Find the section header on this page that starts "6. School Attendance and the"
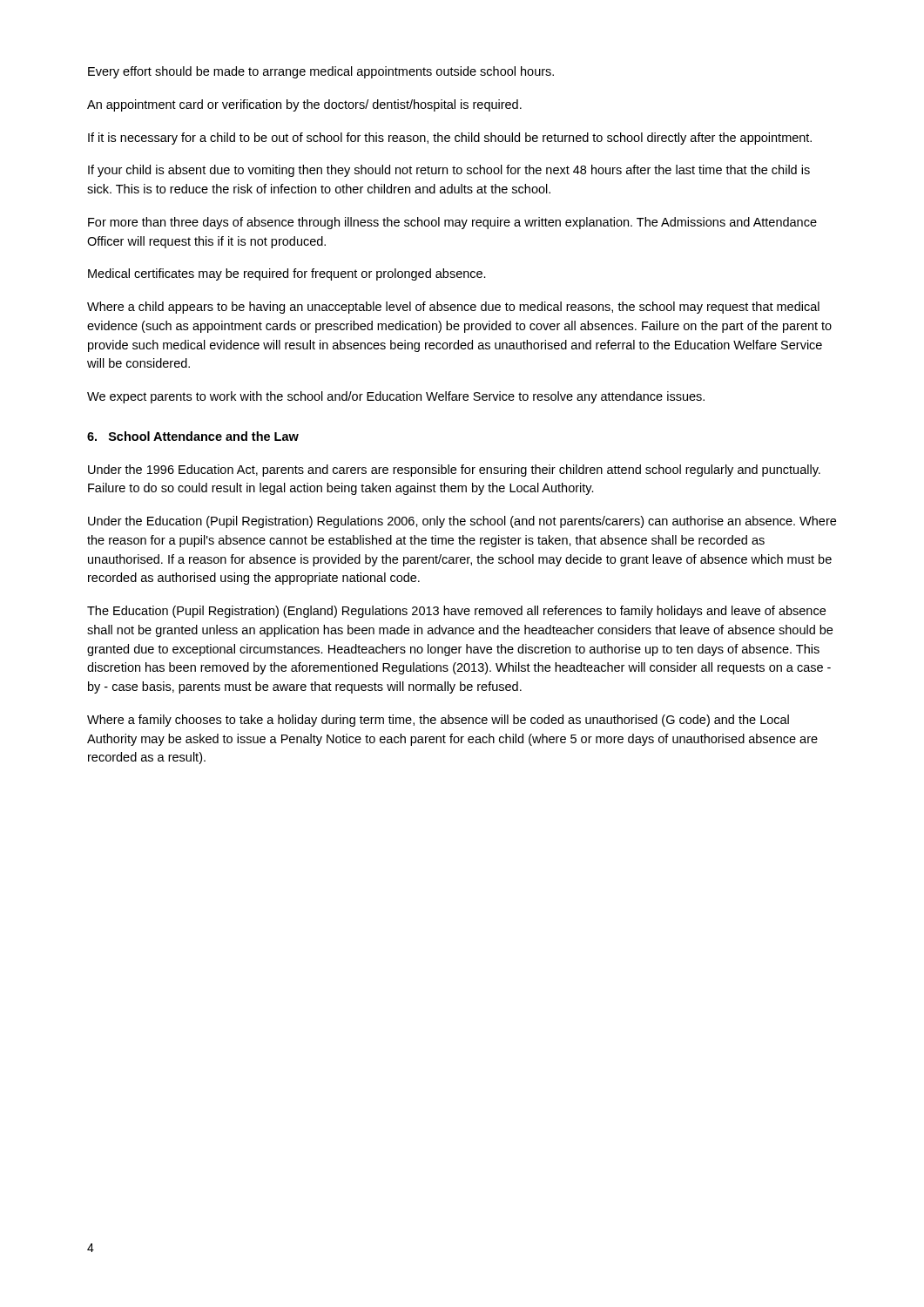This screenshot has width=924, height=1307. pyautogui.click(x=193, y=436)
